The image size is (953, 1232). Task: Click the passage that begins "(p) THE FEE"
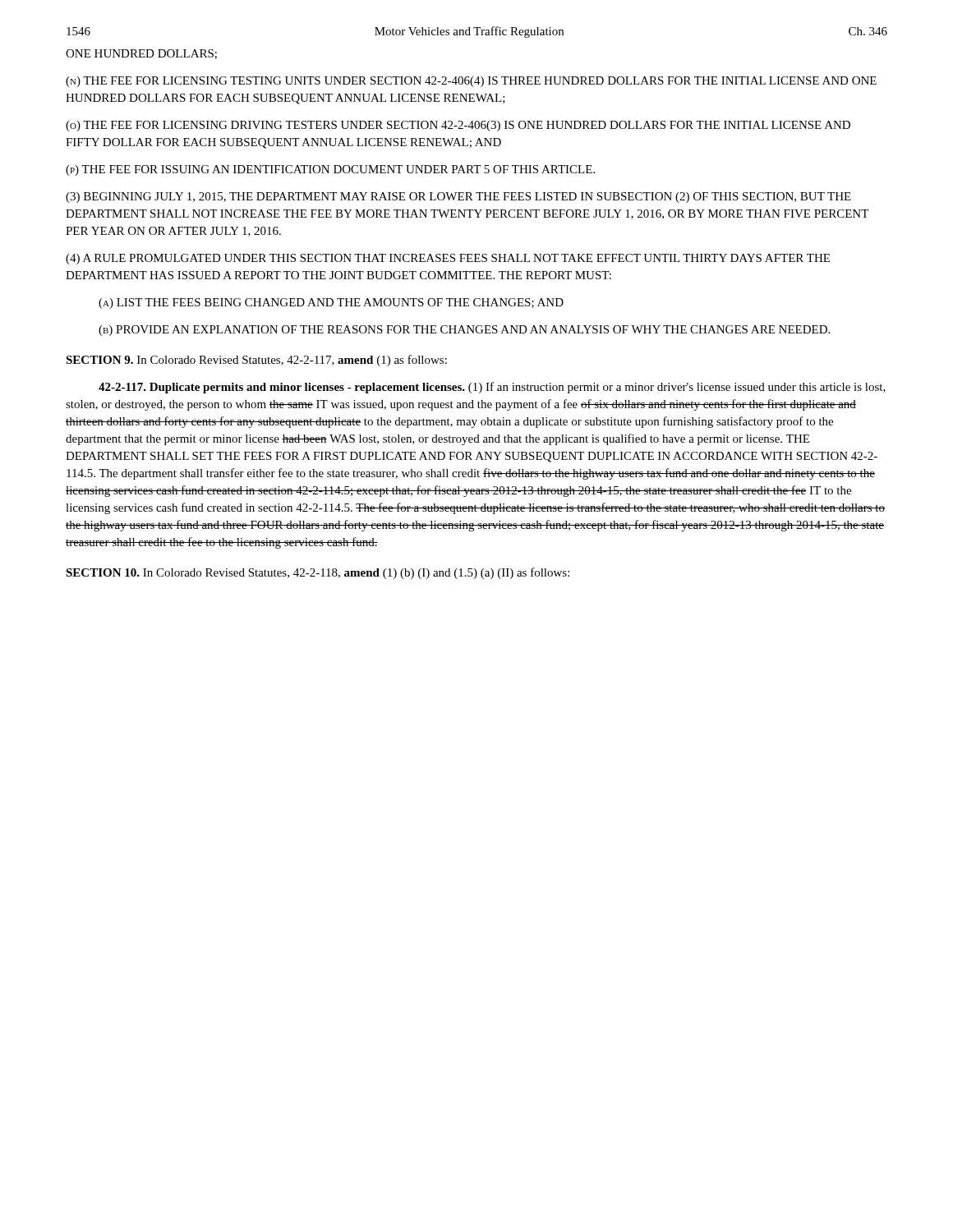(476, 170)
